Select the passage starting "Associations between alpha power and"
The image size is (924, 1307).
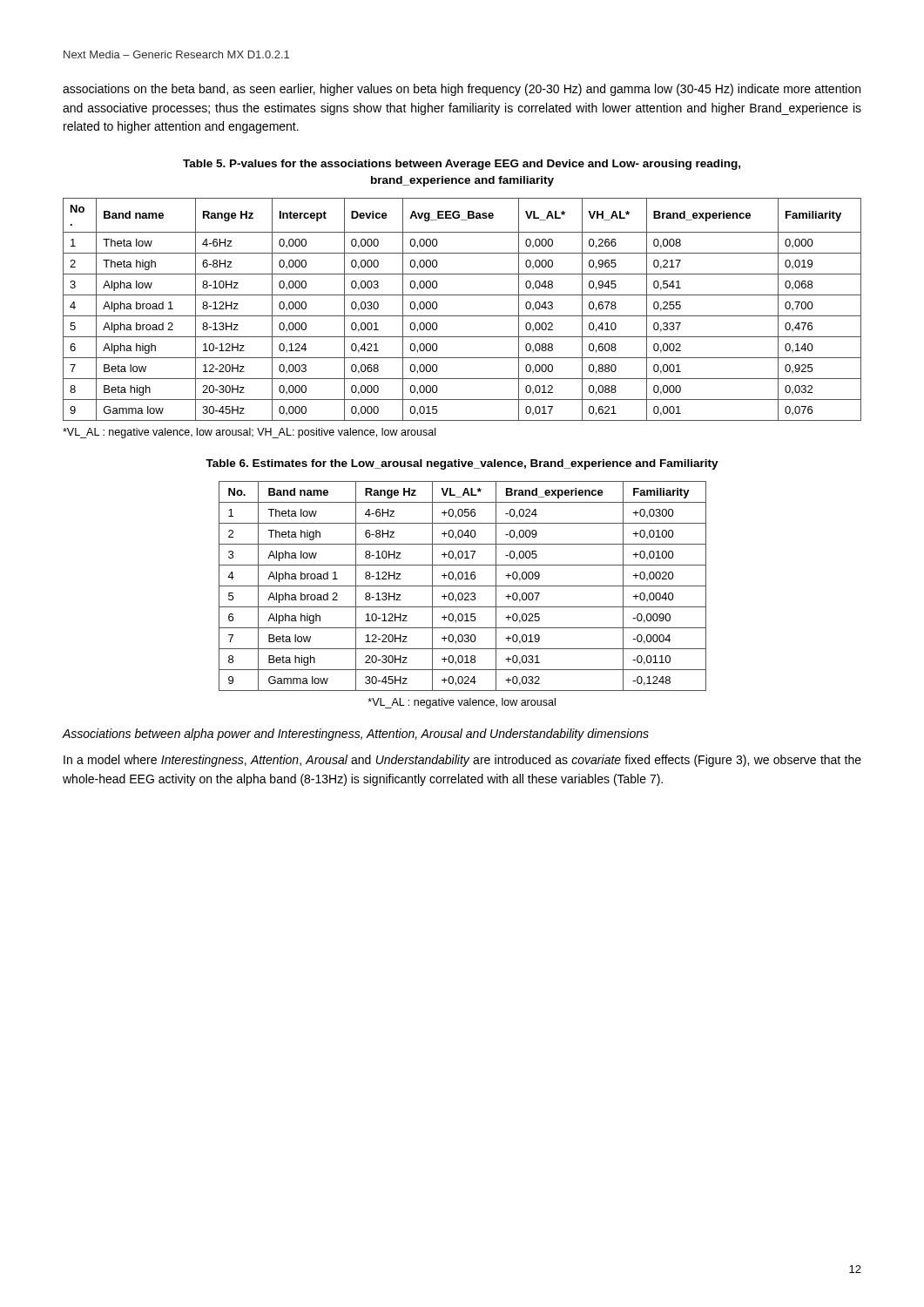coord(356,733)
